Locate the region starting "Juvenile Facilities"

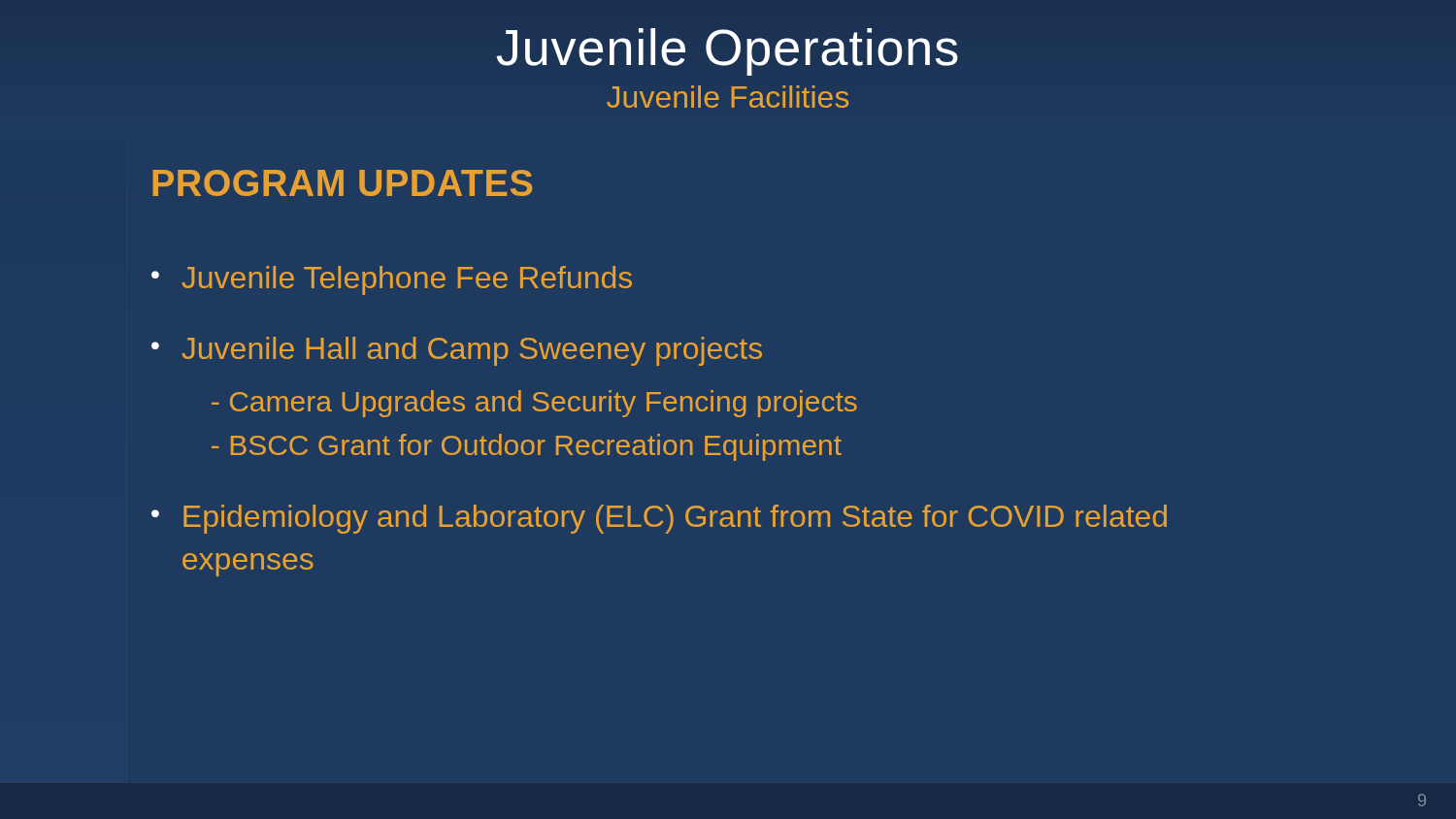pyautogui.click(x=728, y=97)
